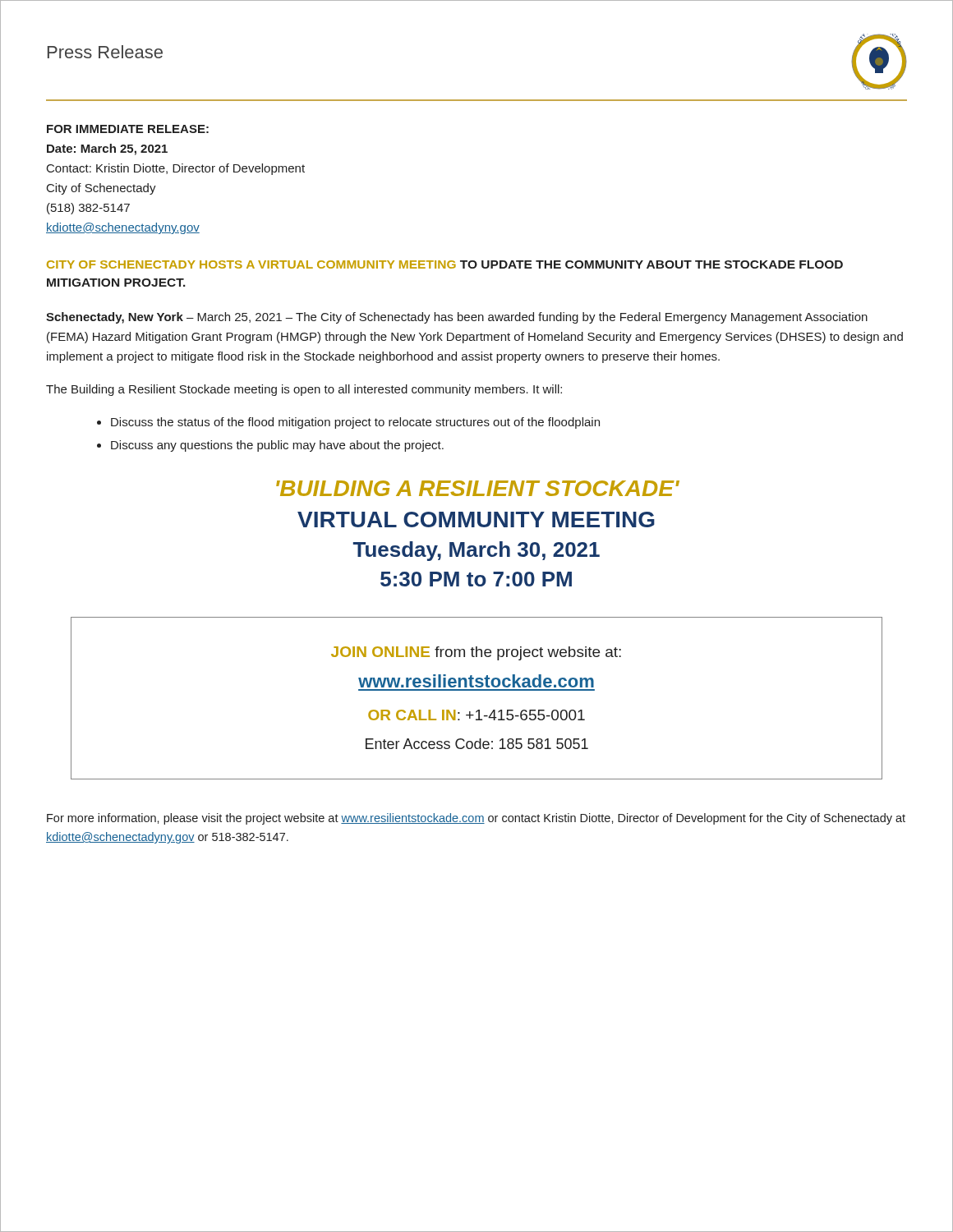Click on the list item that says "Discuss any questions the public may have about"
The width and height of the screenshot is (953, 1232).
(277, 445)
